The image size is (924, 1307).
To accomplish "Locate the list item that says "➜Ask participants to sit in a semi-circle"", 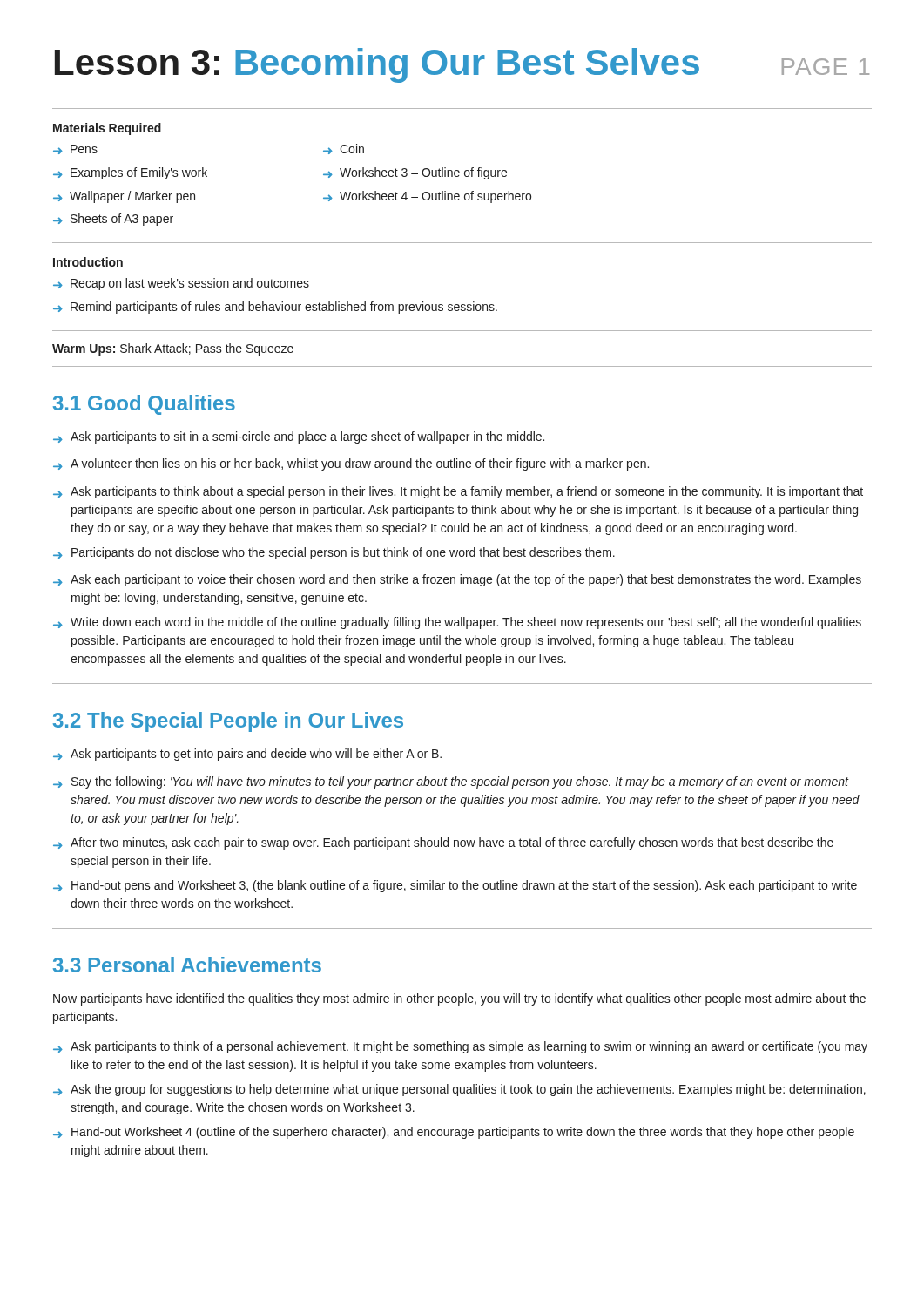I will pos(299,438).
